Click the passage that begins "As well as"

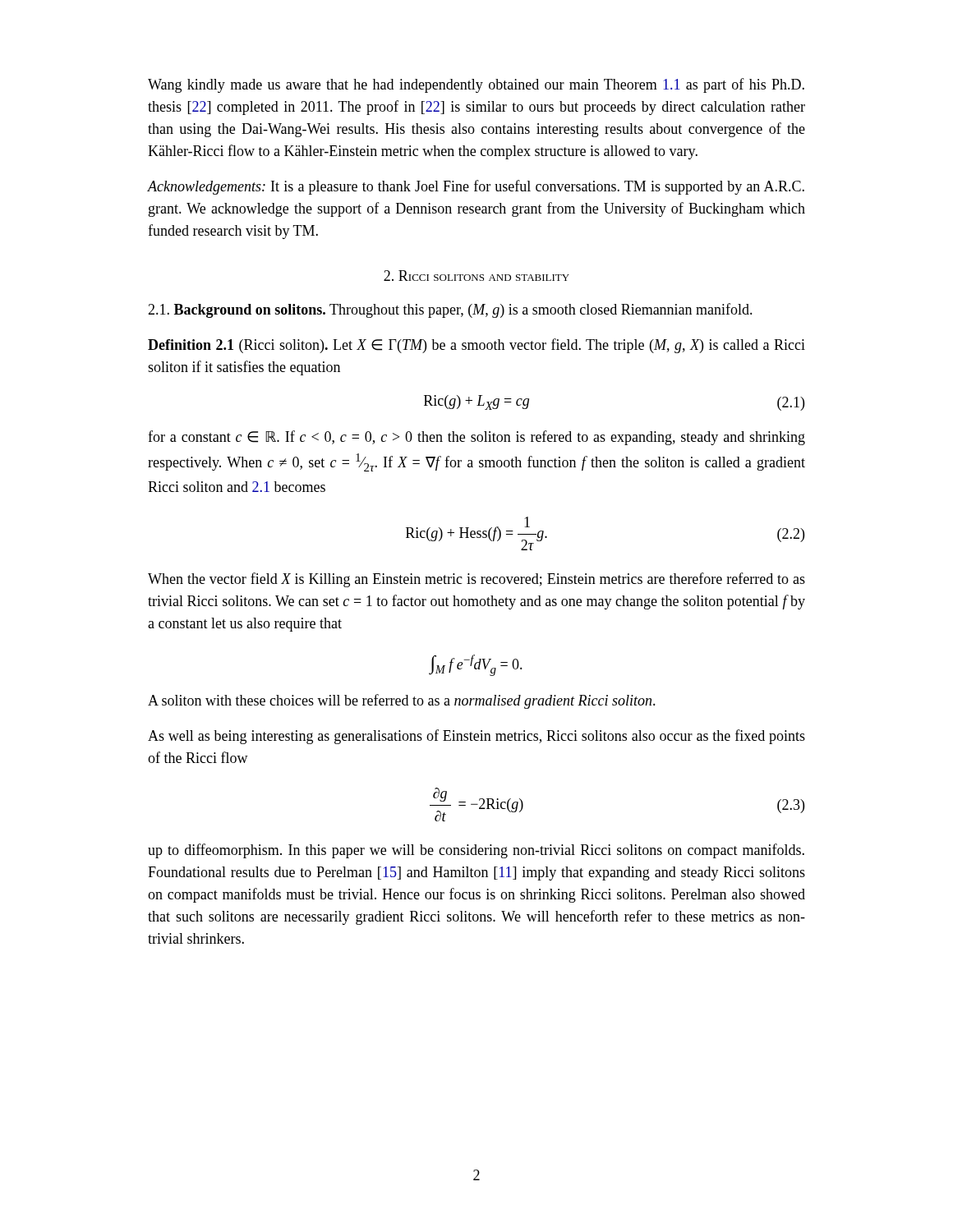pyautogui.click(x=476, y=747)
